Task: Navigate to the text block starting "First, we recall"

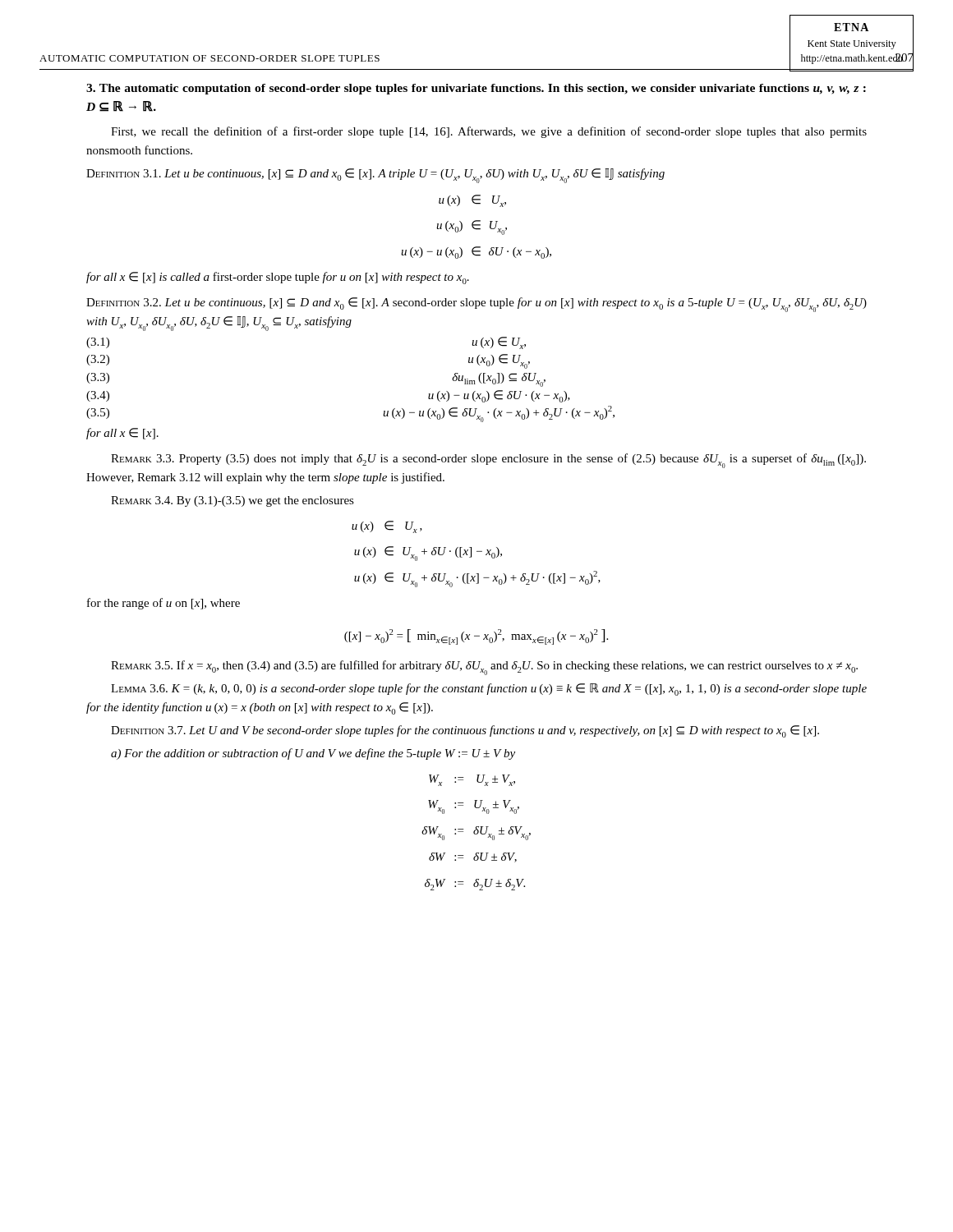Action: pyautogui.click(x=476, y=141)
